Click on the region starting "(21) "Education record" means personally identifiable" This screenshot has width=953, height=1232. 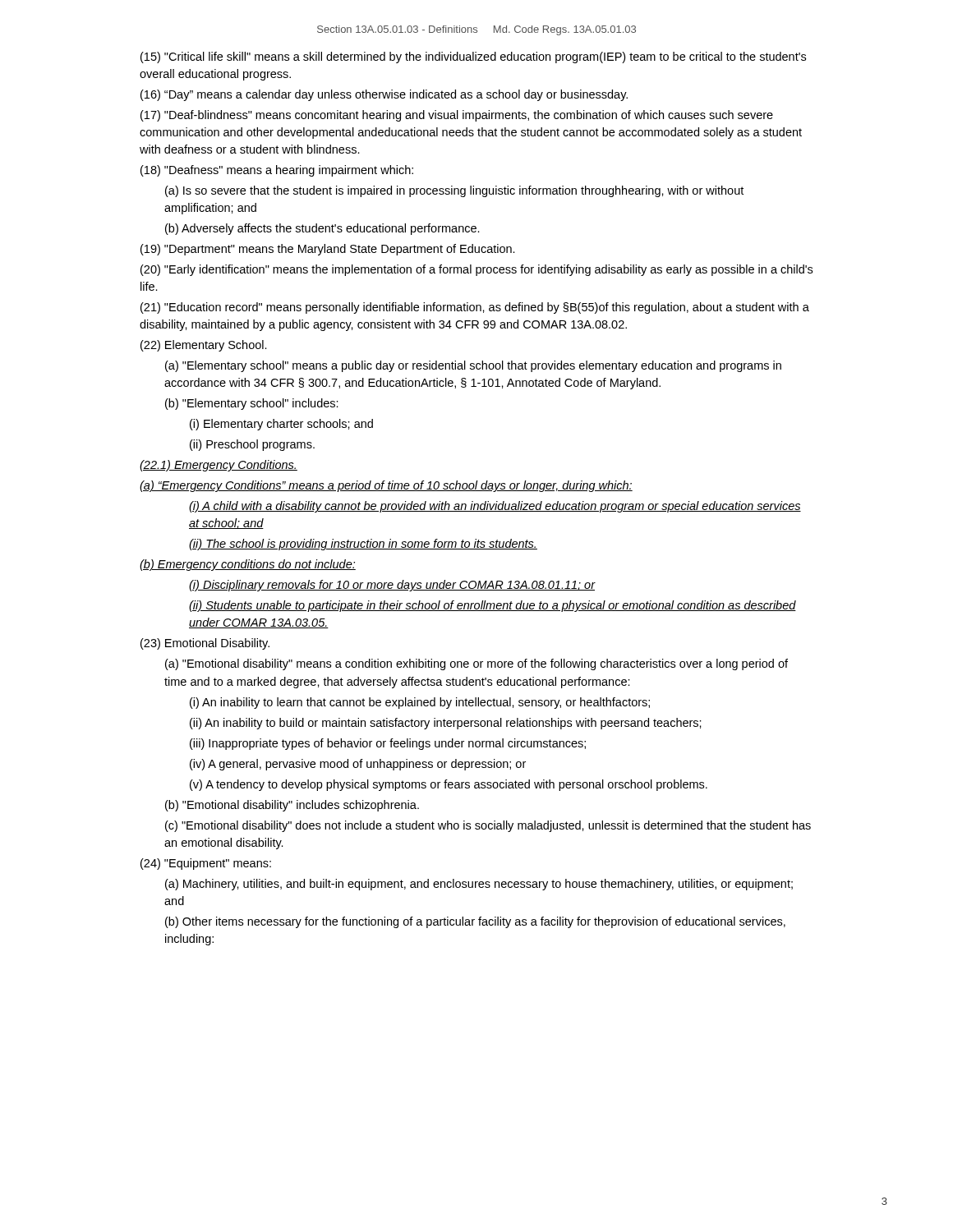coord(474,316)
